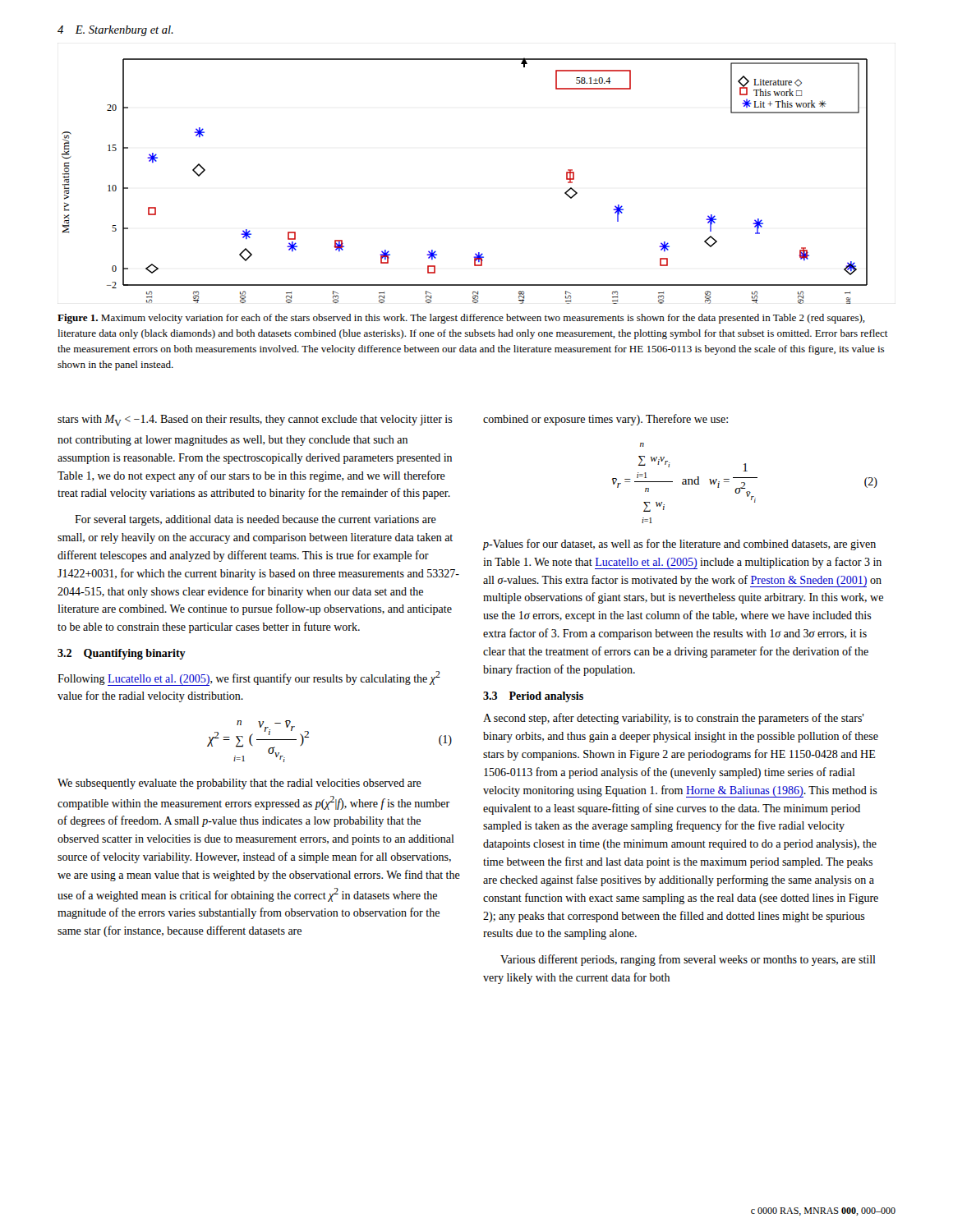Select the text block containing "For several targets, additional data is needed"
The width and height of the screenshot is (953, 1232).
(x=258, y=574)
